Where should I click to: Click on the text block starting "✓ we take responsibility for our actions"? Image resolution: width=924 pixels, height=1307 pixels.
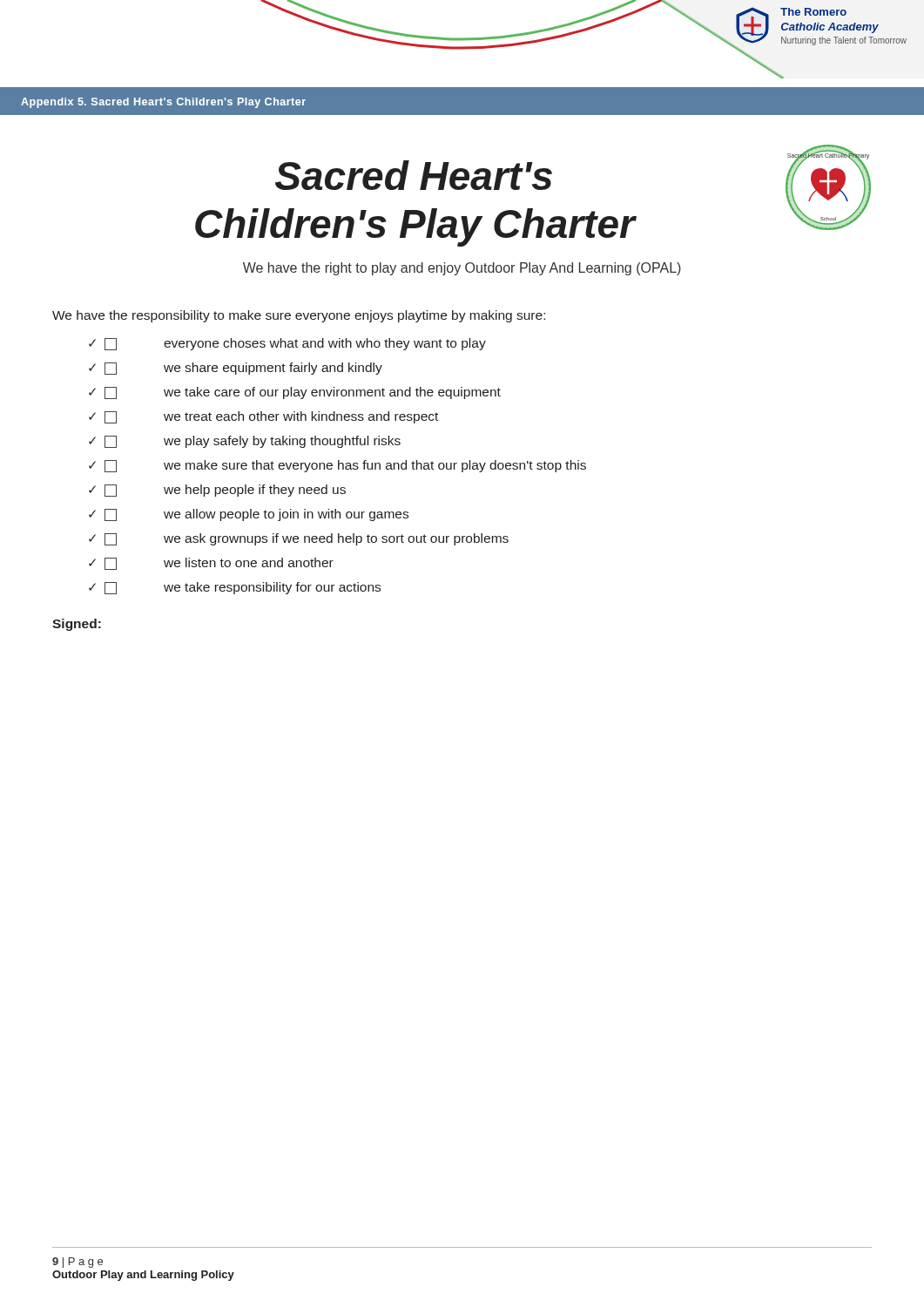point(235,588)
